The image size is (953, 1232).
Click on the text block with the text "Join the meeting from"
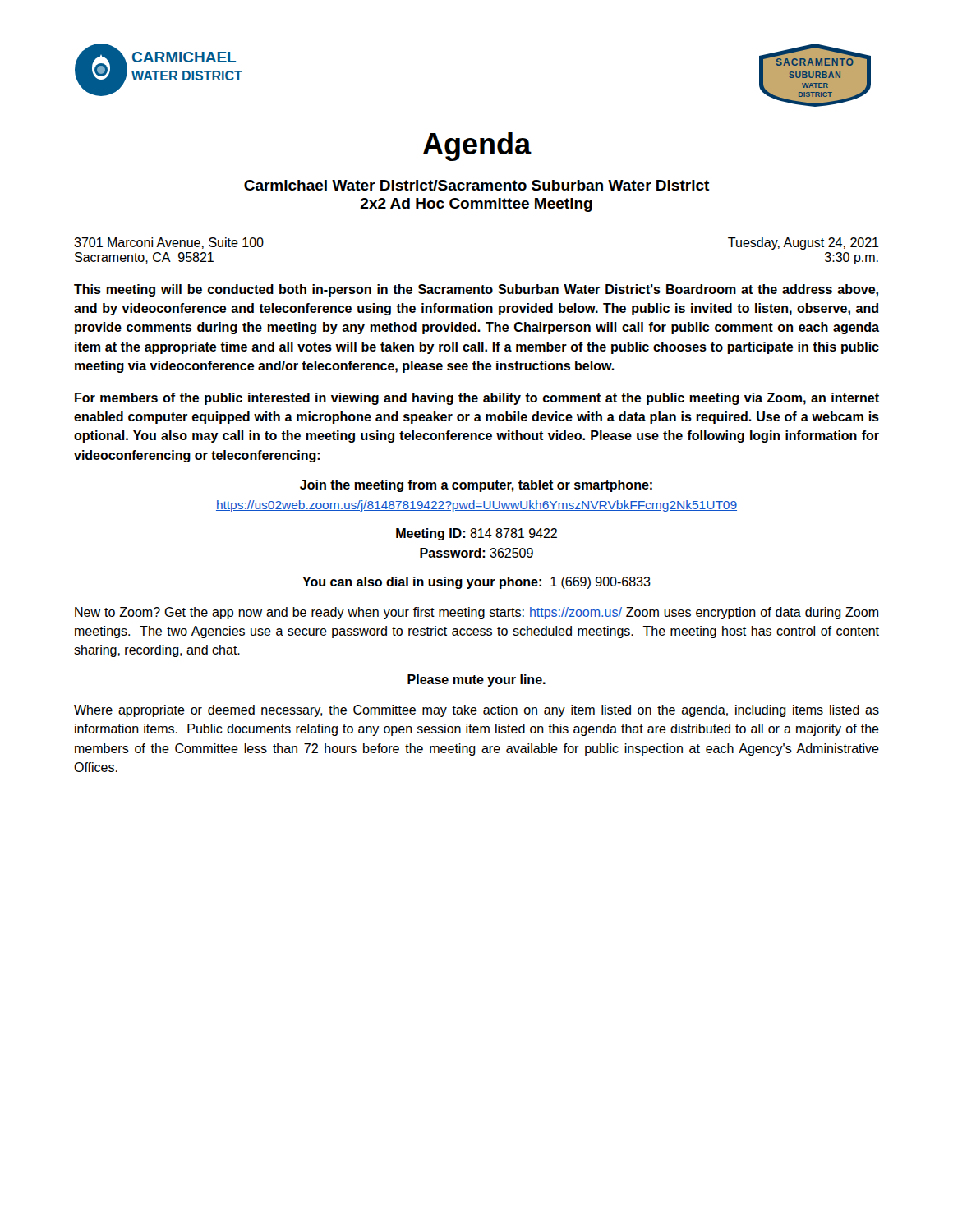(x=476, y=485)
